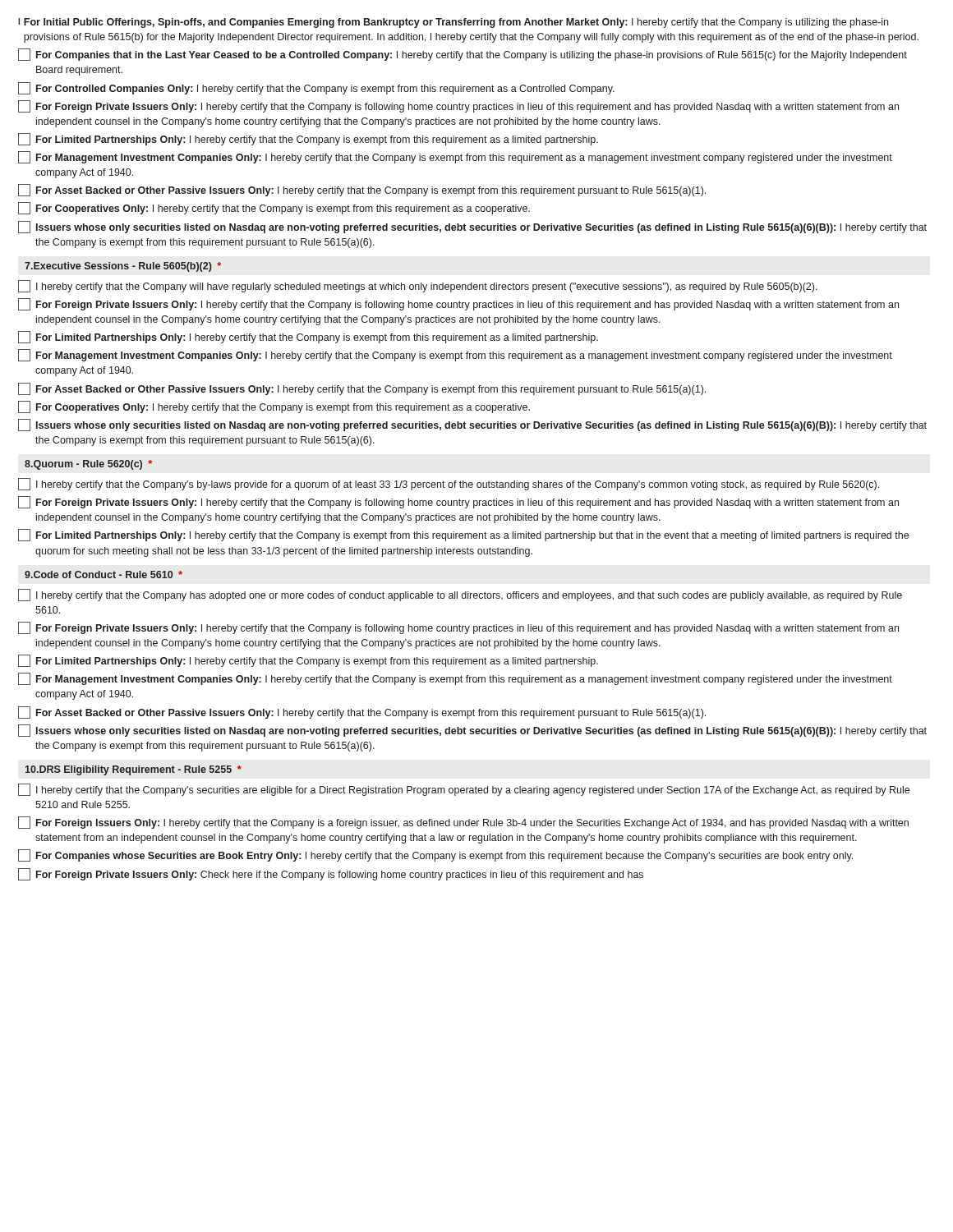Click the passage that begins "For Foreign Issuers"
Viewport: 953px width, 1232px height.
[x=474, y=831]
